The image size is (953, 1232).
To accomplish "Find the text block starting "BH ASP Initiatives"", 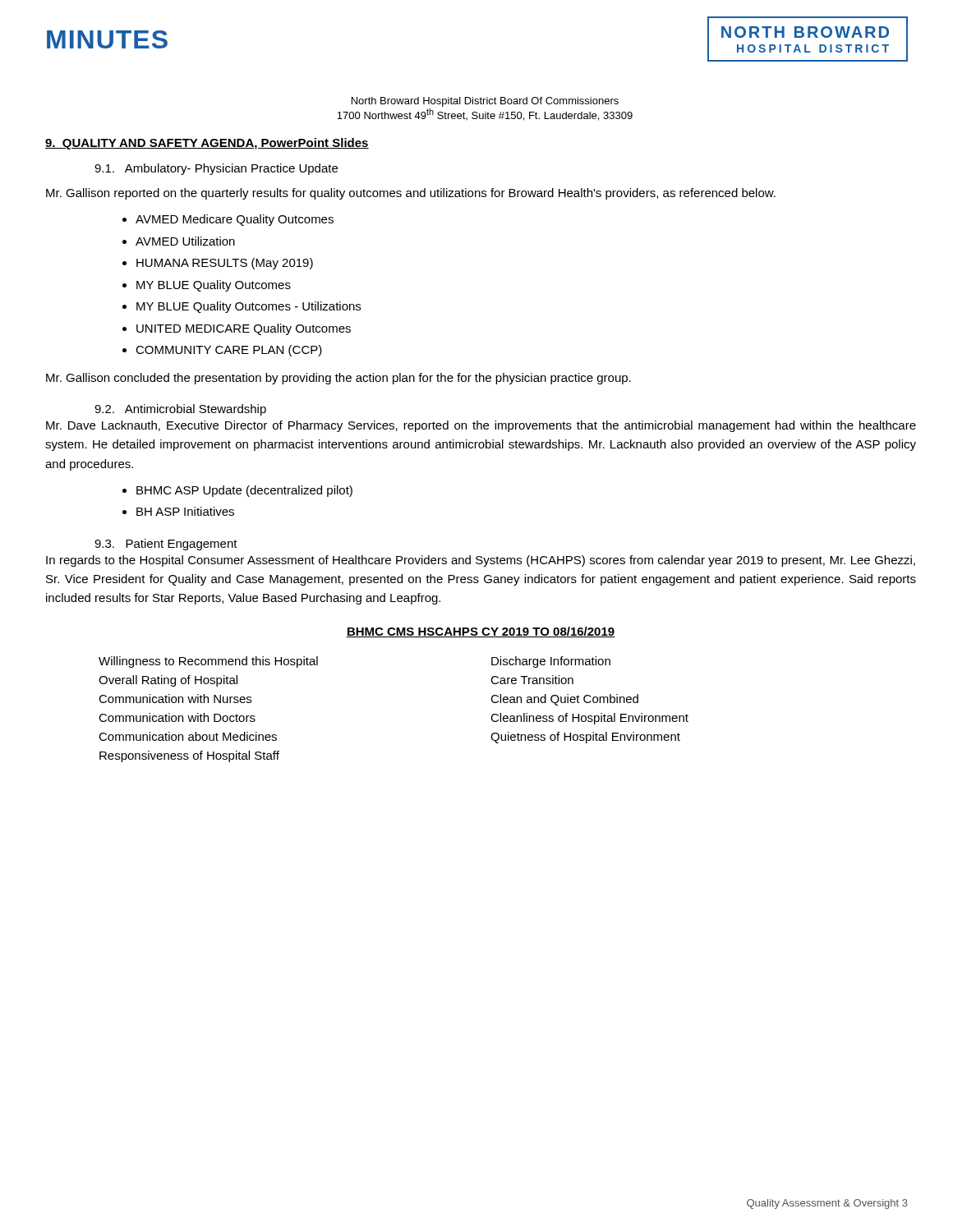I will tap(185, 511).
